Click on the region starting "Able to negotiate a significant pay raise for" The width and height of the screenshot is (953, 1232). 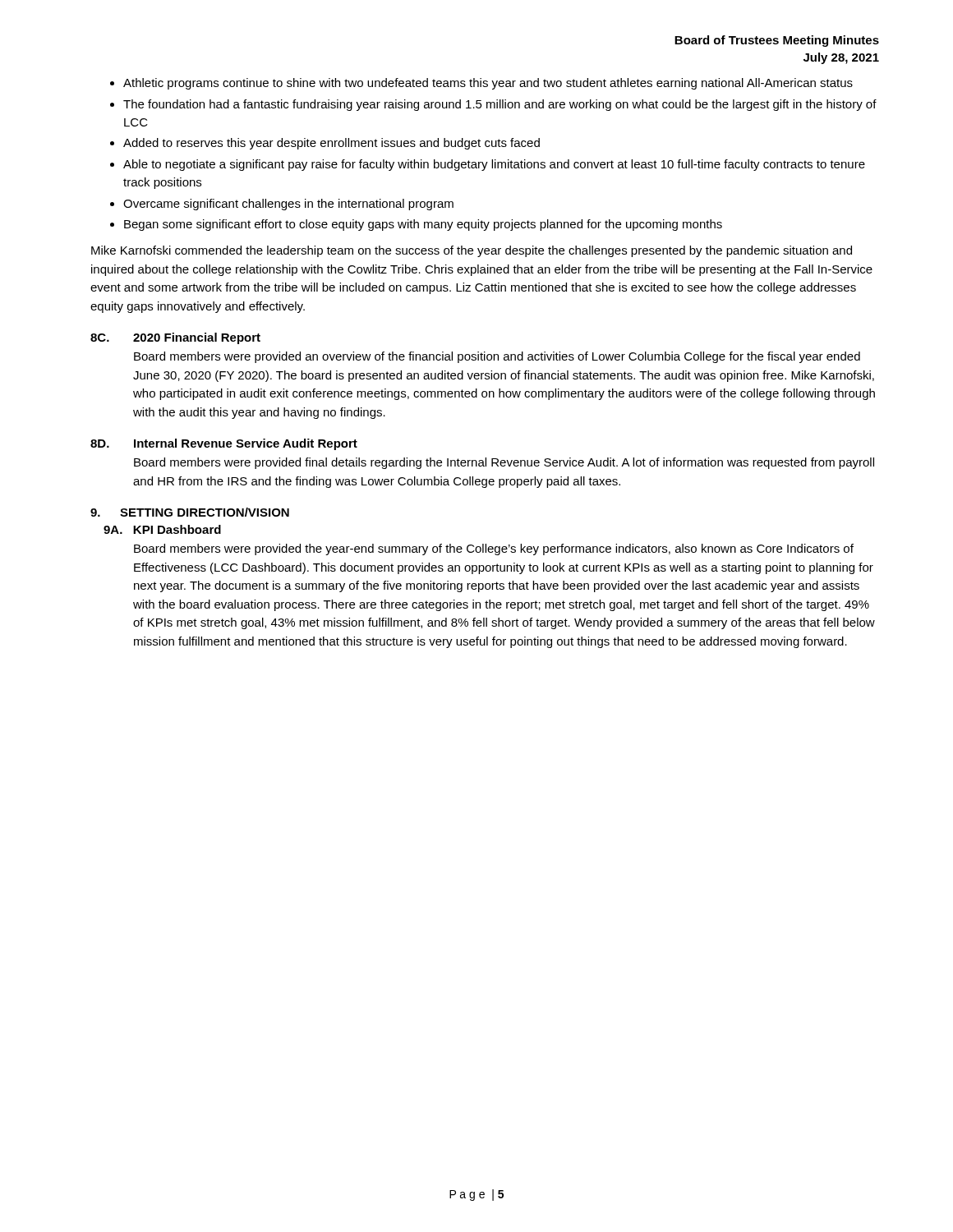pos(494,173)
